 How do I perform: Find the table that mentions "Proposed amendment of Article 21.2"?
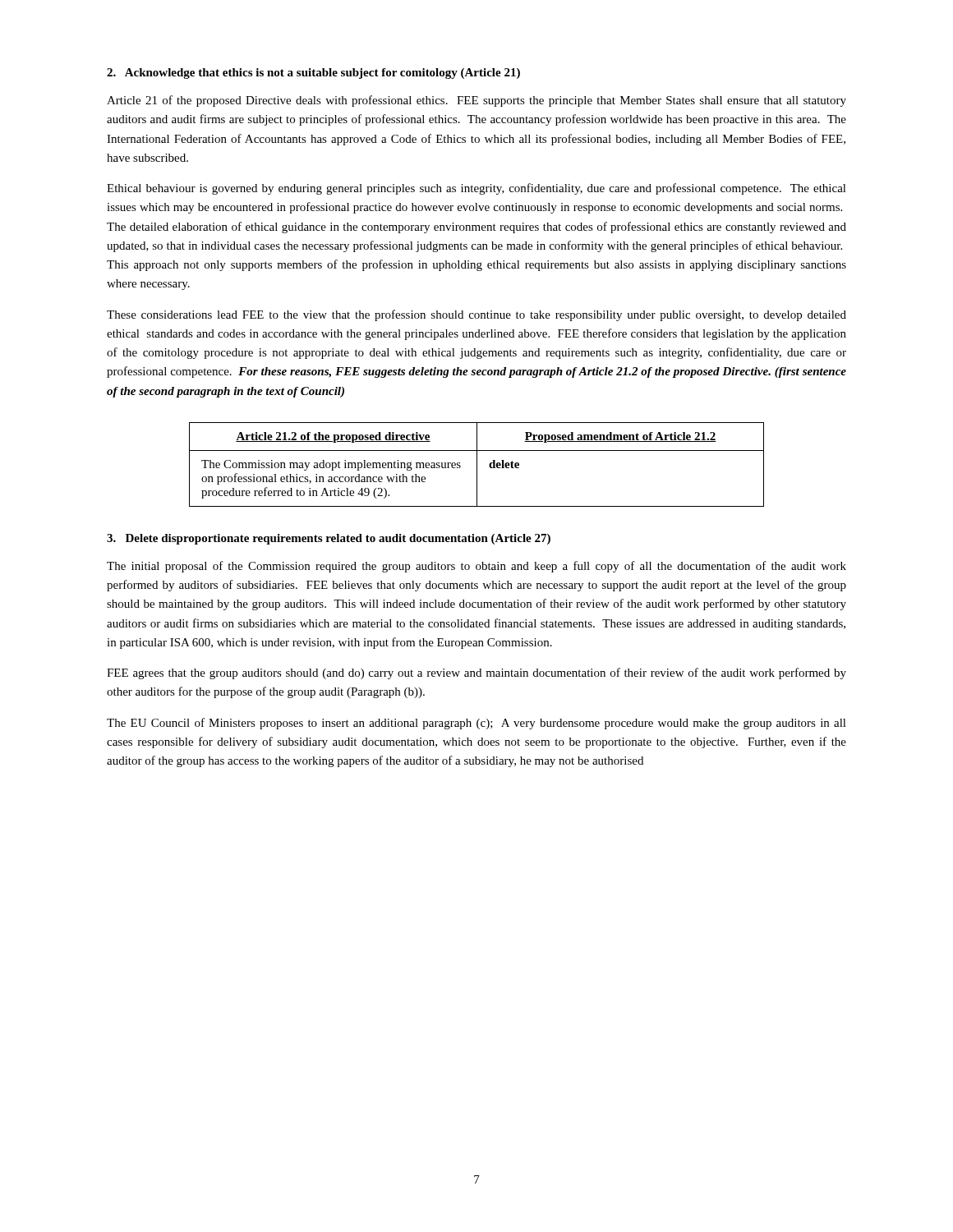[476, 464]
